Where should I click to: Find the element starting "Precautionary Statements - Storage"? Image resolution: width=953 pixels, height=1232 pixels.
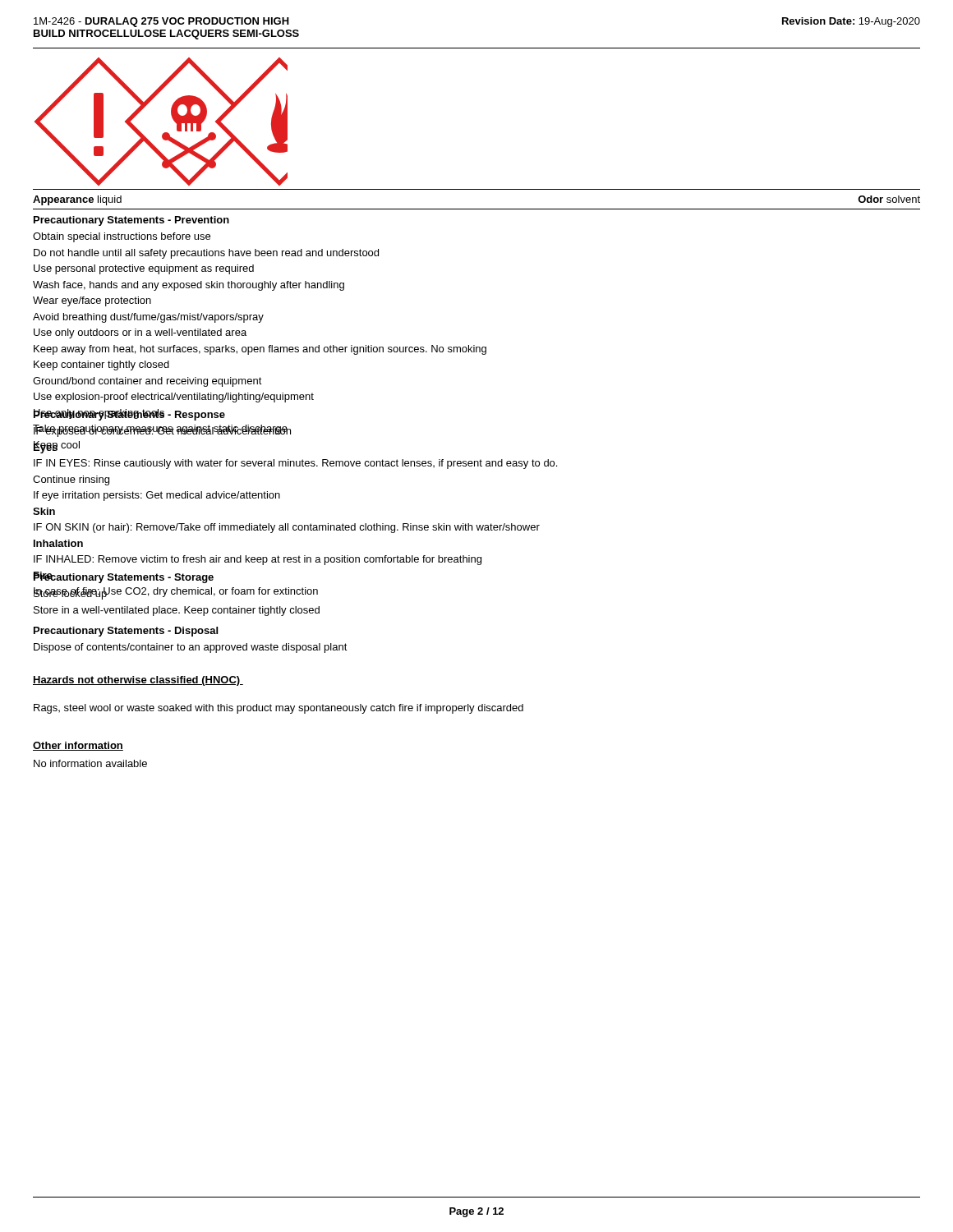(123, 577)
